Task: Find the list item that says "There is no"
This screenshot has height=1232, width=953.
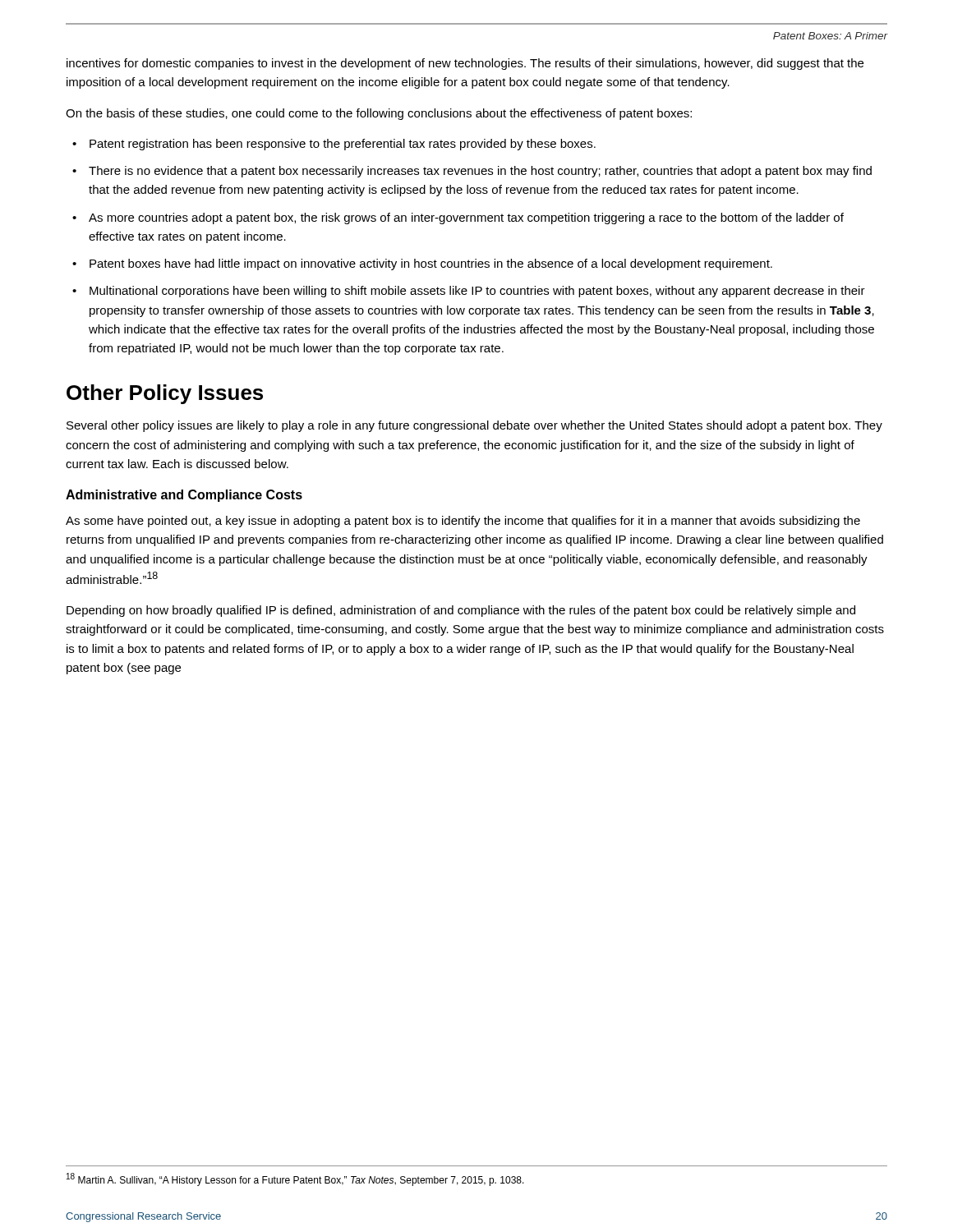Action: [x=481, y=180]
